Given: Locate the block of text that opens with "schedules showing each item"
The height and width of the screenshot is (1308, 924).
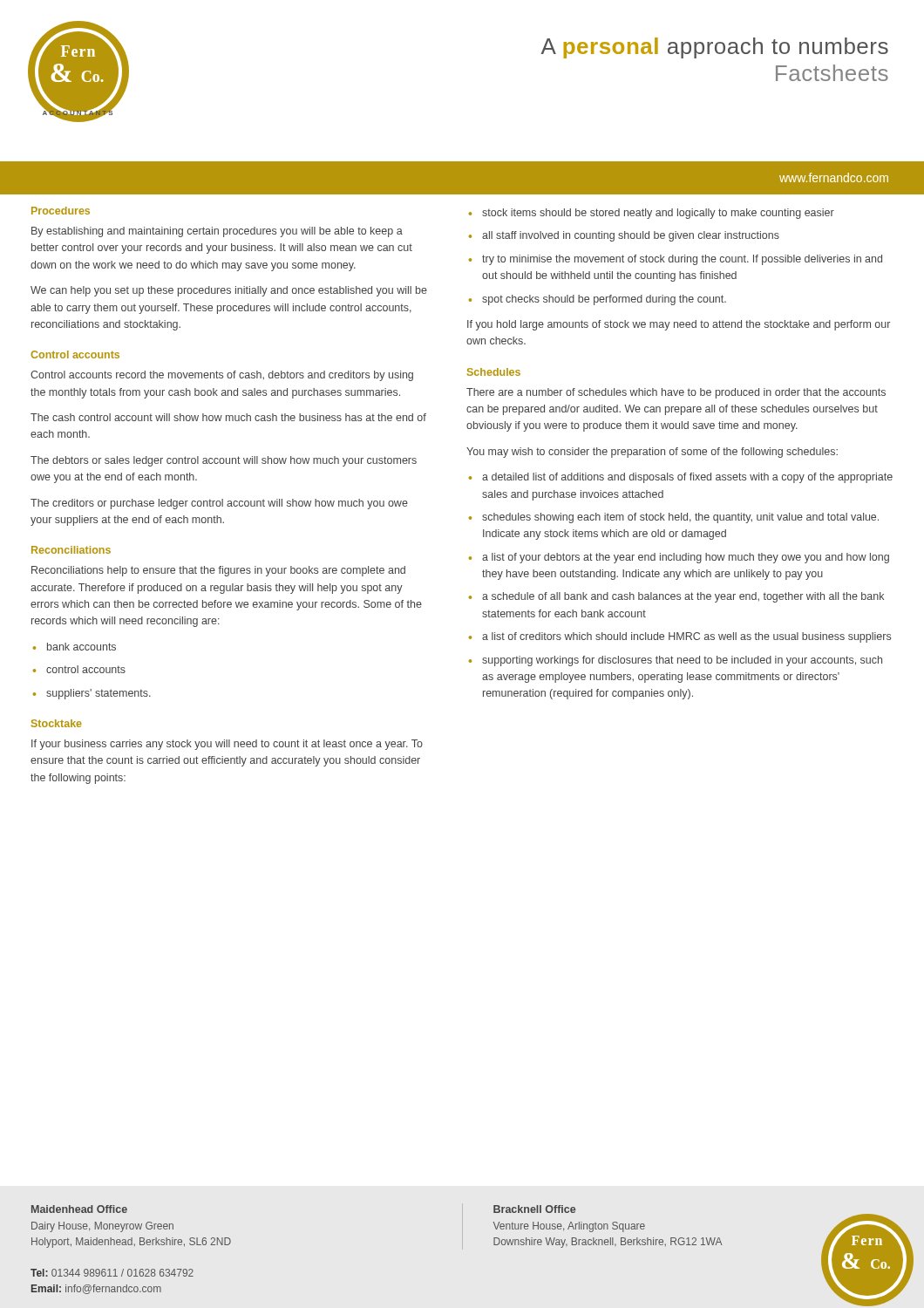Looking at the screenshot, I should coord(681,525).
